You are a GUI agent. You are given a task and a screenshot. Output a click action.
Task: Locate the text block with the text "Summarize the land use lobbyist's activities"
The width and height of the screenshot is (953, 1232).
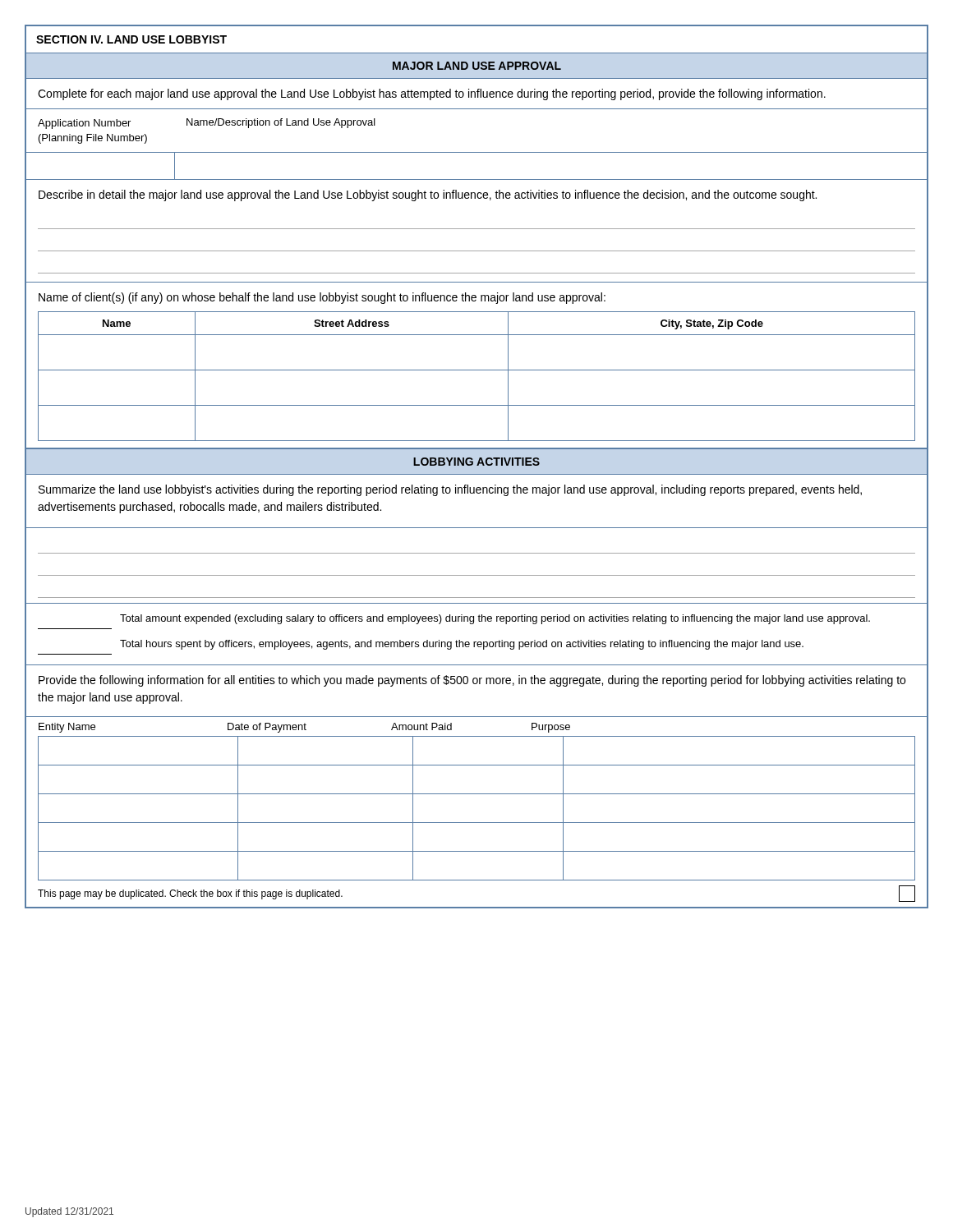click(476, 499)
